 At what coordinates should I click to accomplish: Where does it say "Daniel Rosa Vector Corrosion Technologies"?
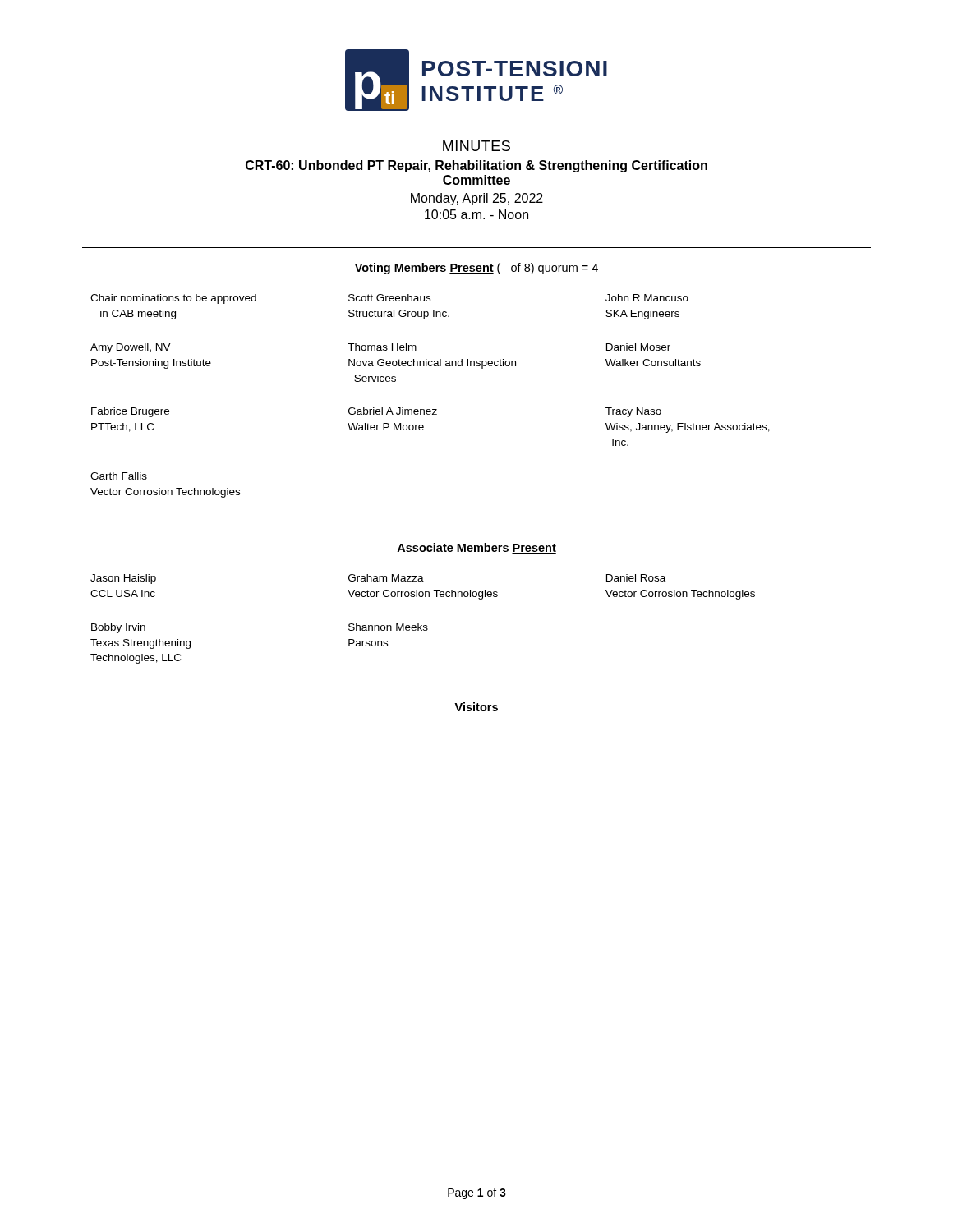click(x=680, y=585)
